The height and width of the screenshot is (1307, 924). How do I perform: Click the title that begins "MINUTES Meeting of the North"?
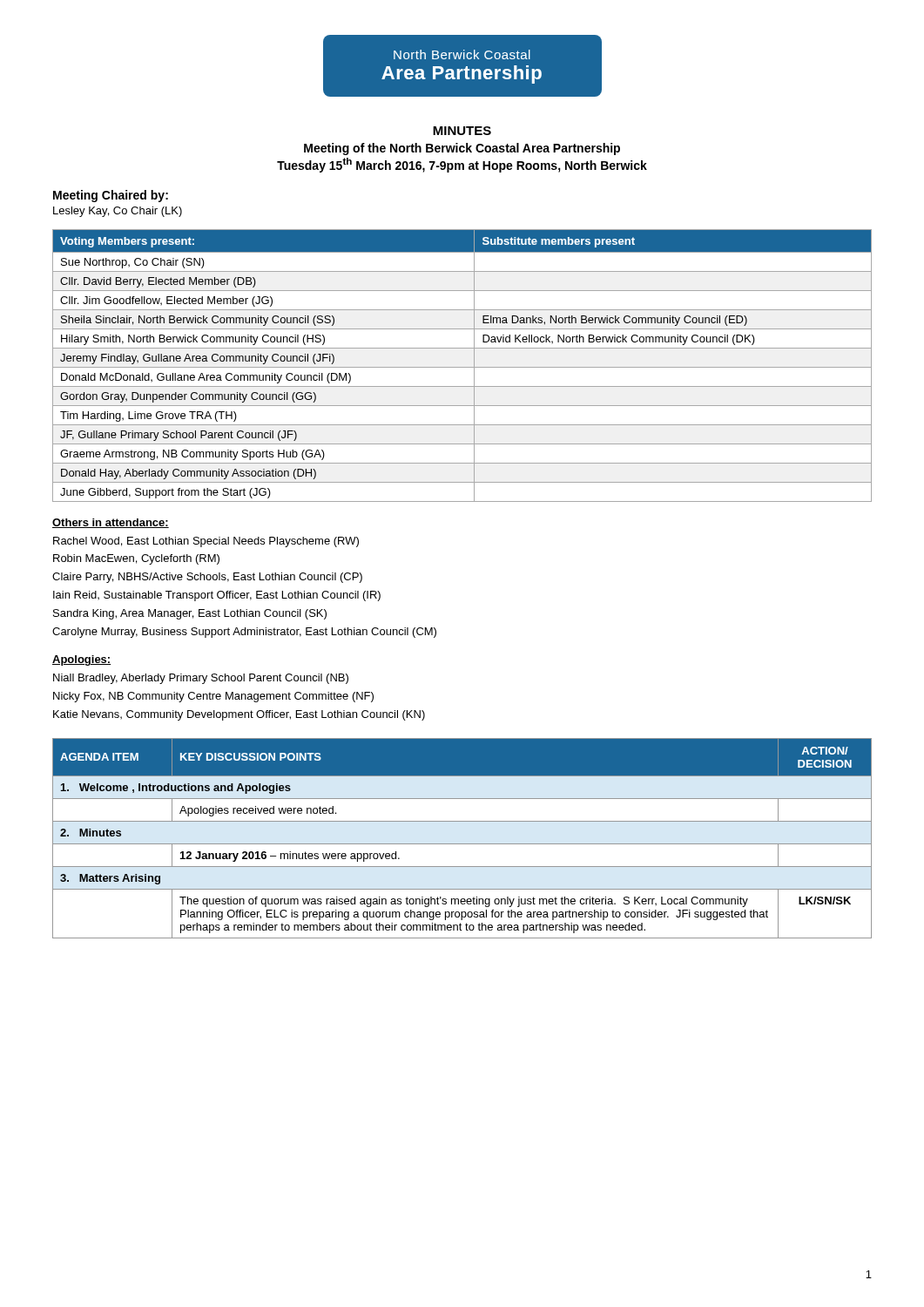click(462, 148)
